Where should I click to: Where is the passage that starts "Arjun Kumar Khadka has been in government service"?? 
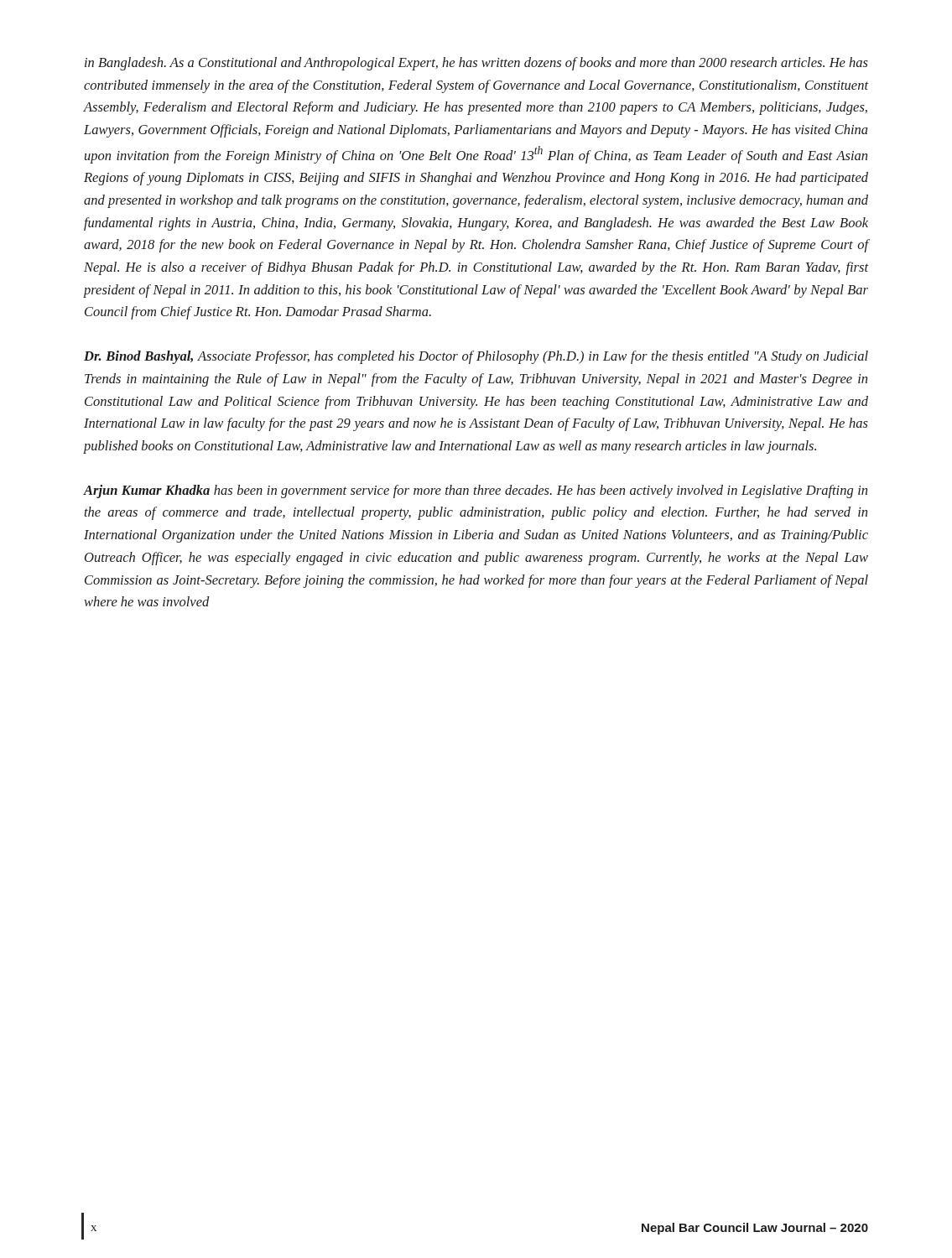[x=476, y=546]
